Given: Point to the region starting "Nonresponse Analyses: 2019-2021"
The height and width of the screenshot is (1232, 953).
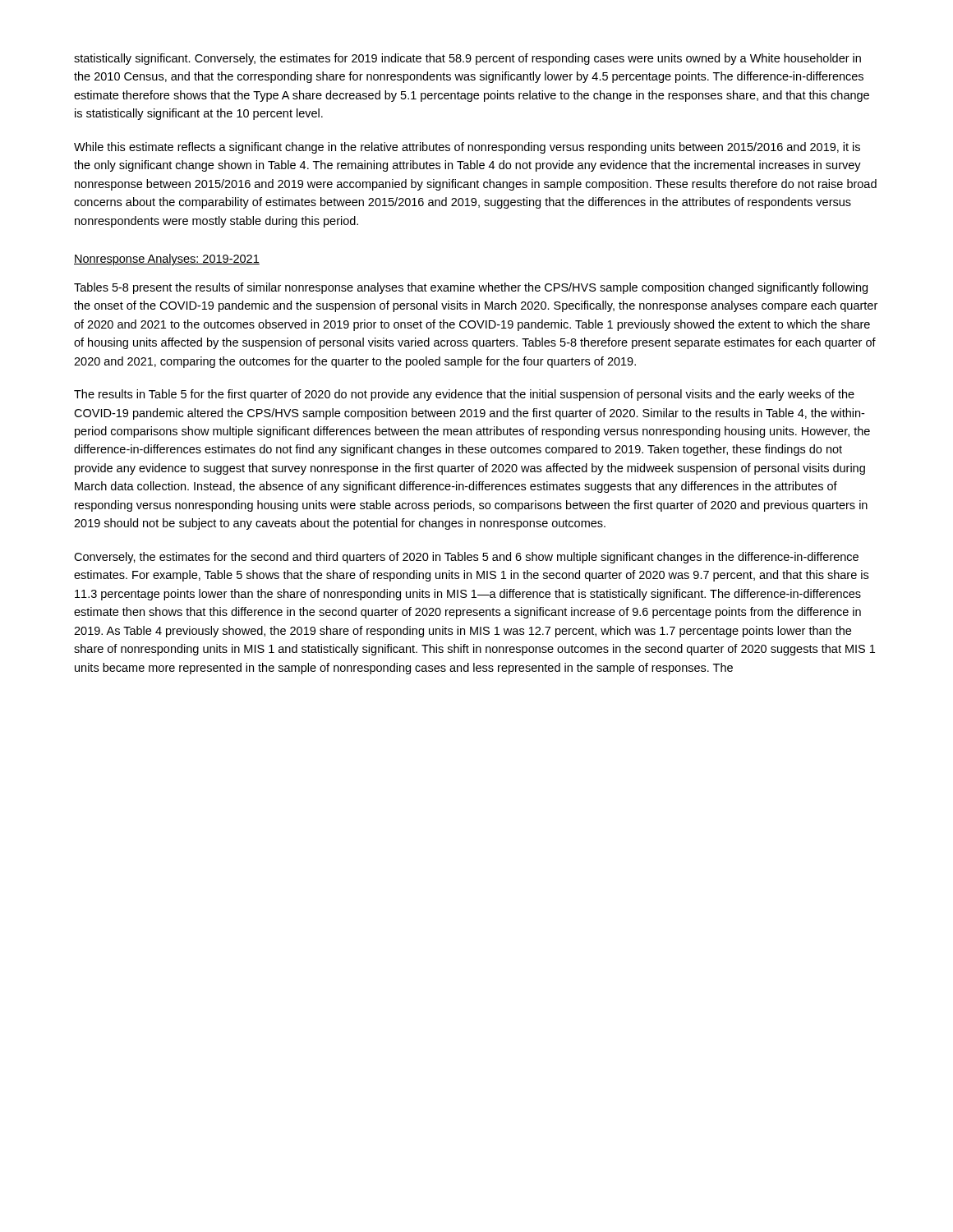Looking at the screenshot, I should pyautogui.click(x=167, y=259).
